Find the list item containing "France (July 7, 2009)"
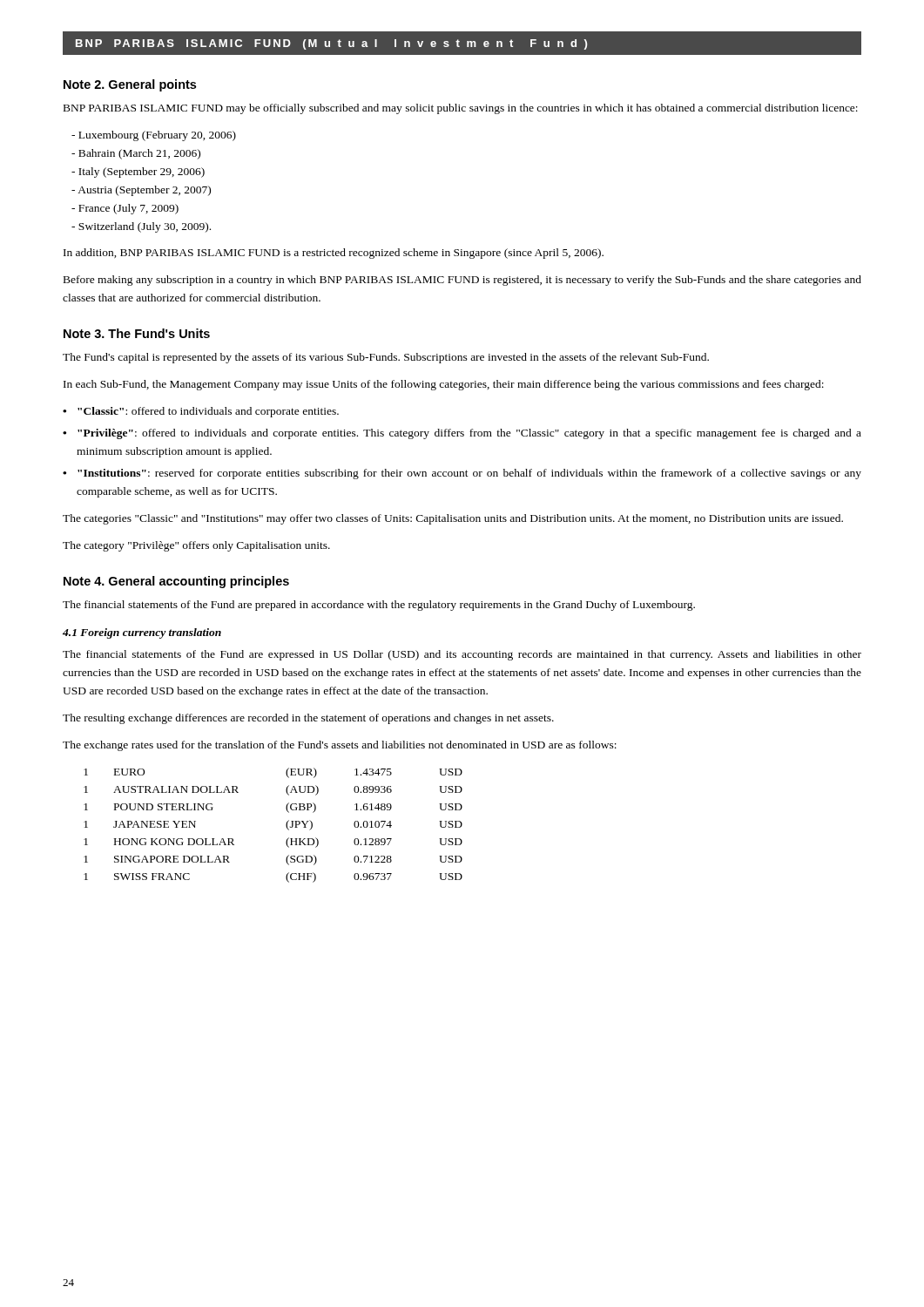 pos(125,207)
